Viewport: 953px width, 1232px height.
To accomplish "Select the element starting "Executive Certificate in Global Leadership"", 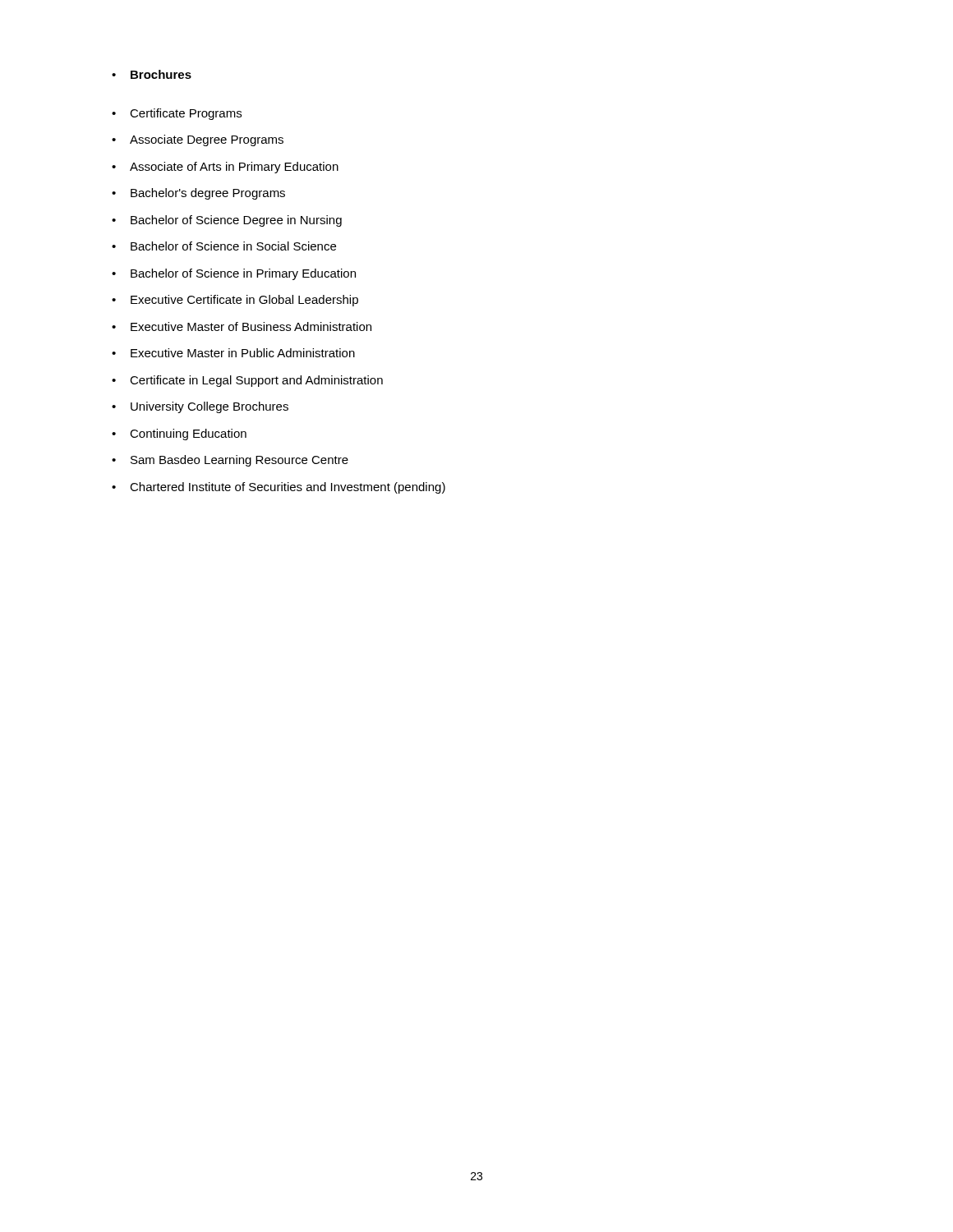I will pyautogui.click(x=244, y=299).
